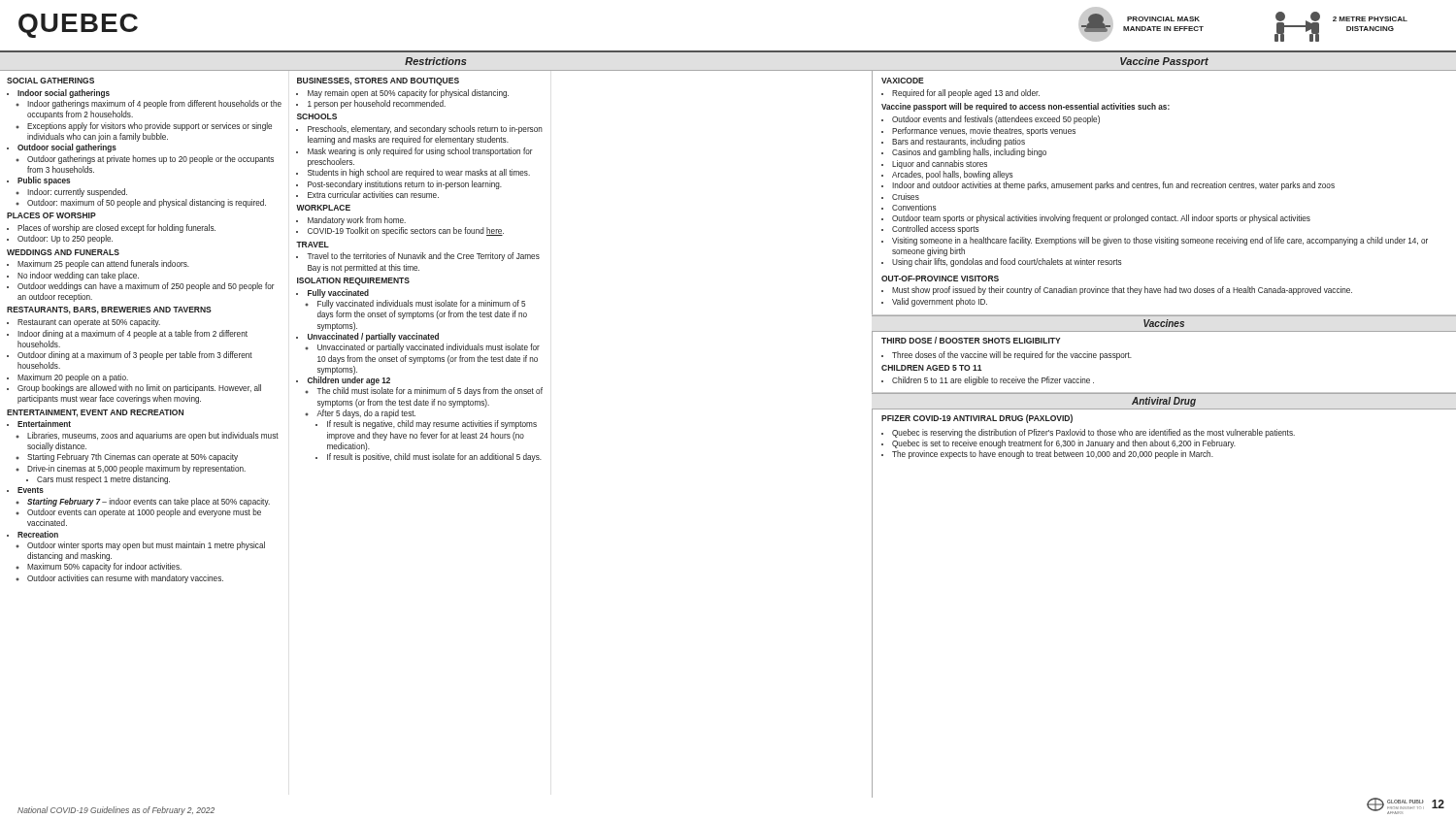Find the list item containing "Travel to the territories of Nunavik and the"
Viewport: 1456px width, 819px height.
[423, 262]
